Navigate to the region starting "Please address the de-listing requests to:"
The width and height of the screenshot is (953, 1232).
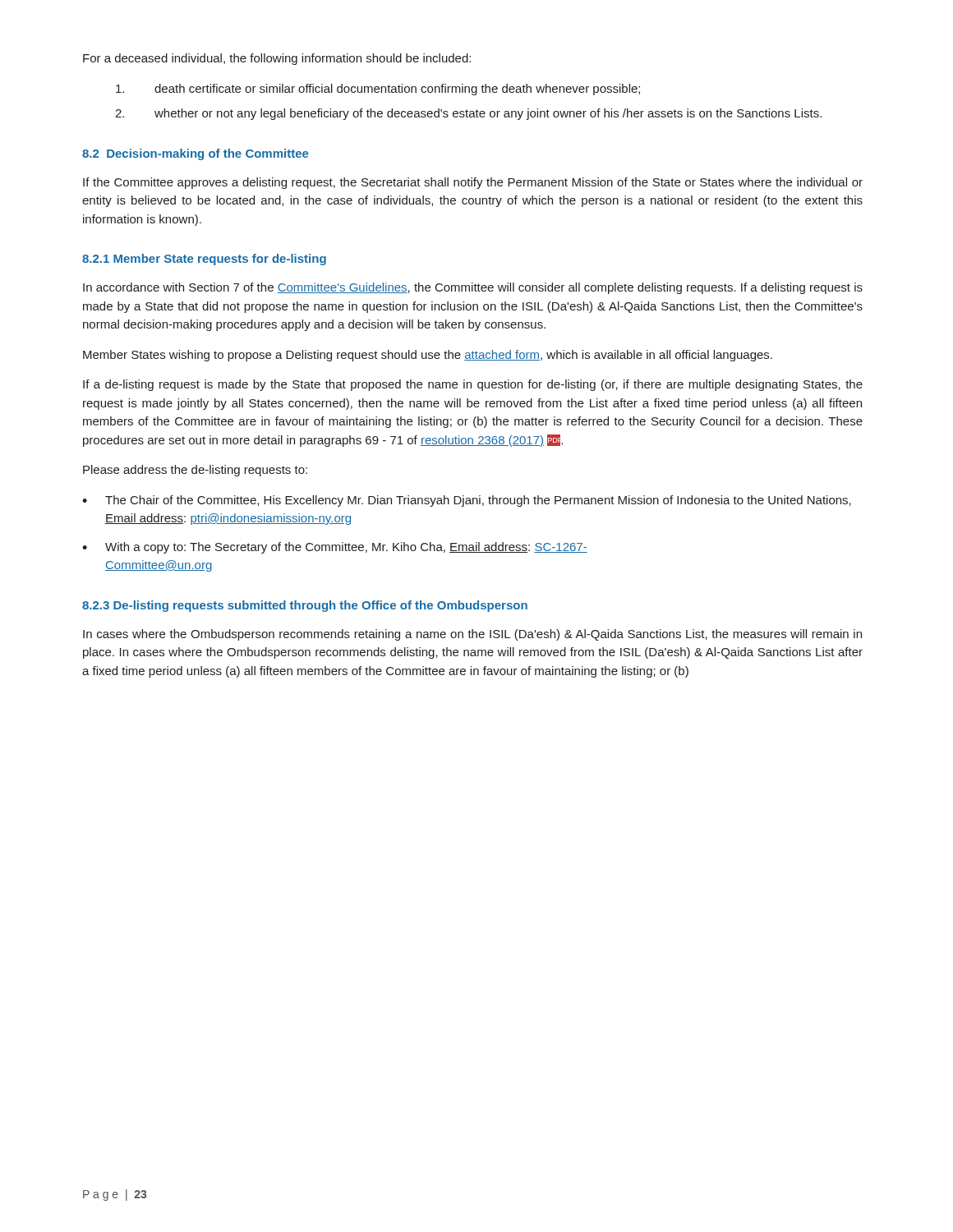195,469
